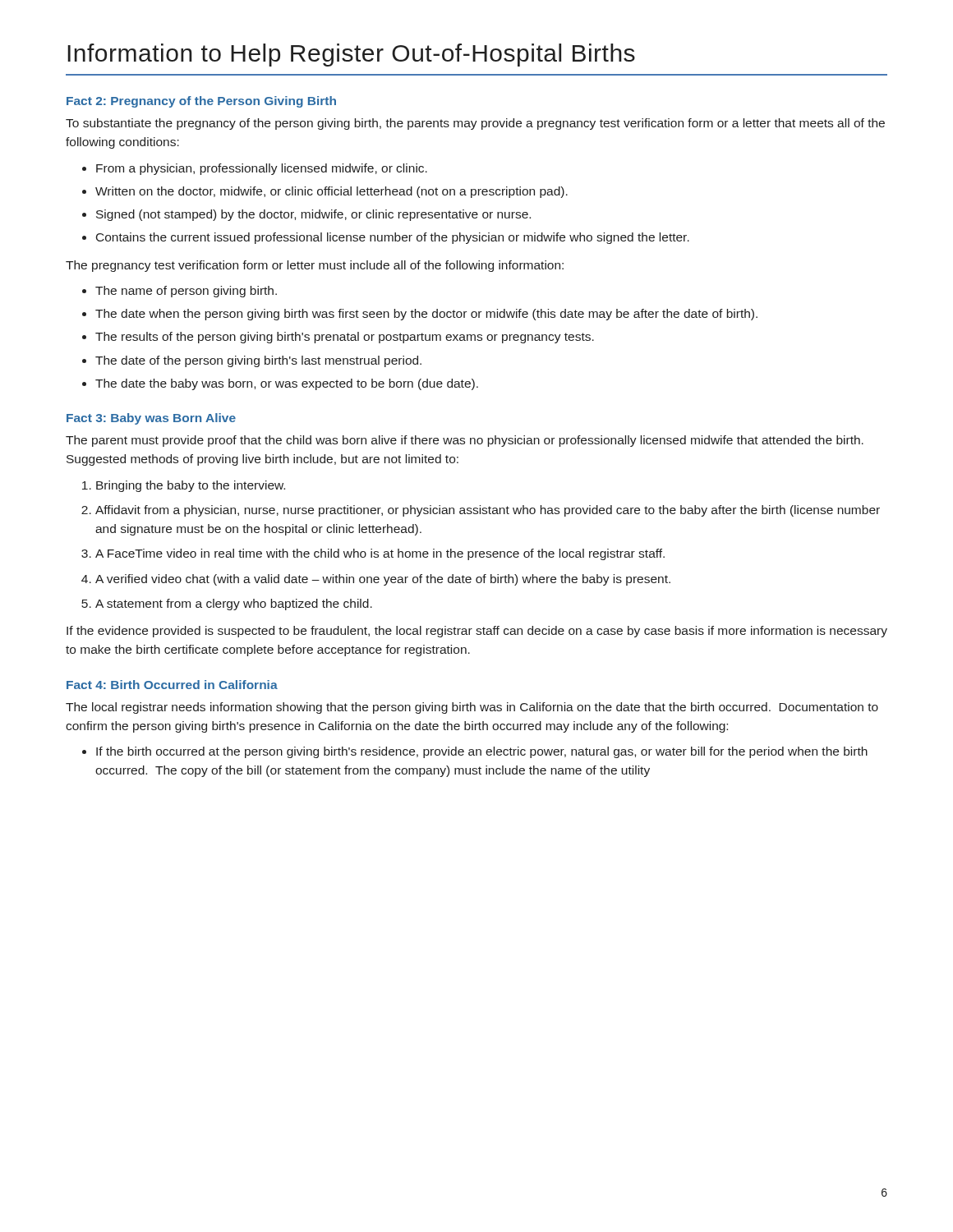Select the list item that says "The results of the person giving birth's"

[x=345, y=337]
